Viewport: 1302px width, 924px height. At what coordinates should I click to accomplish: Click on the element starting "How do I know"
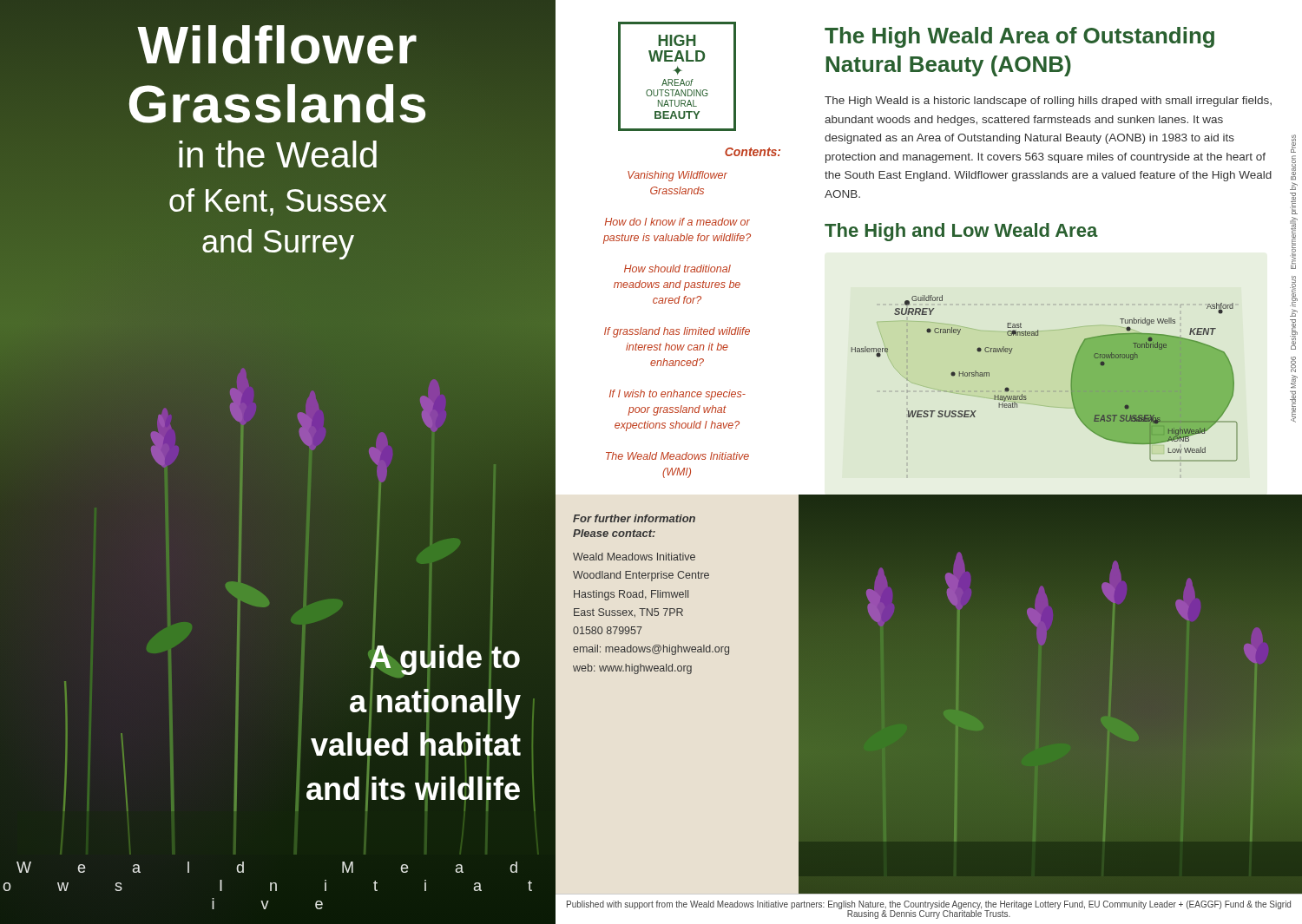pyautogui.click(x=677, y=230)
